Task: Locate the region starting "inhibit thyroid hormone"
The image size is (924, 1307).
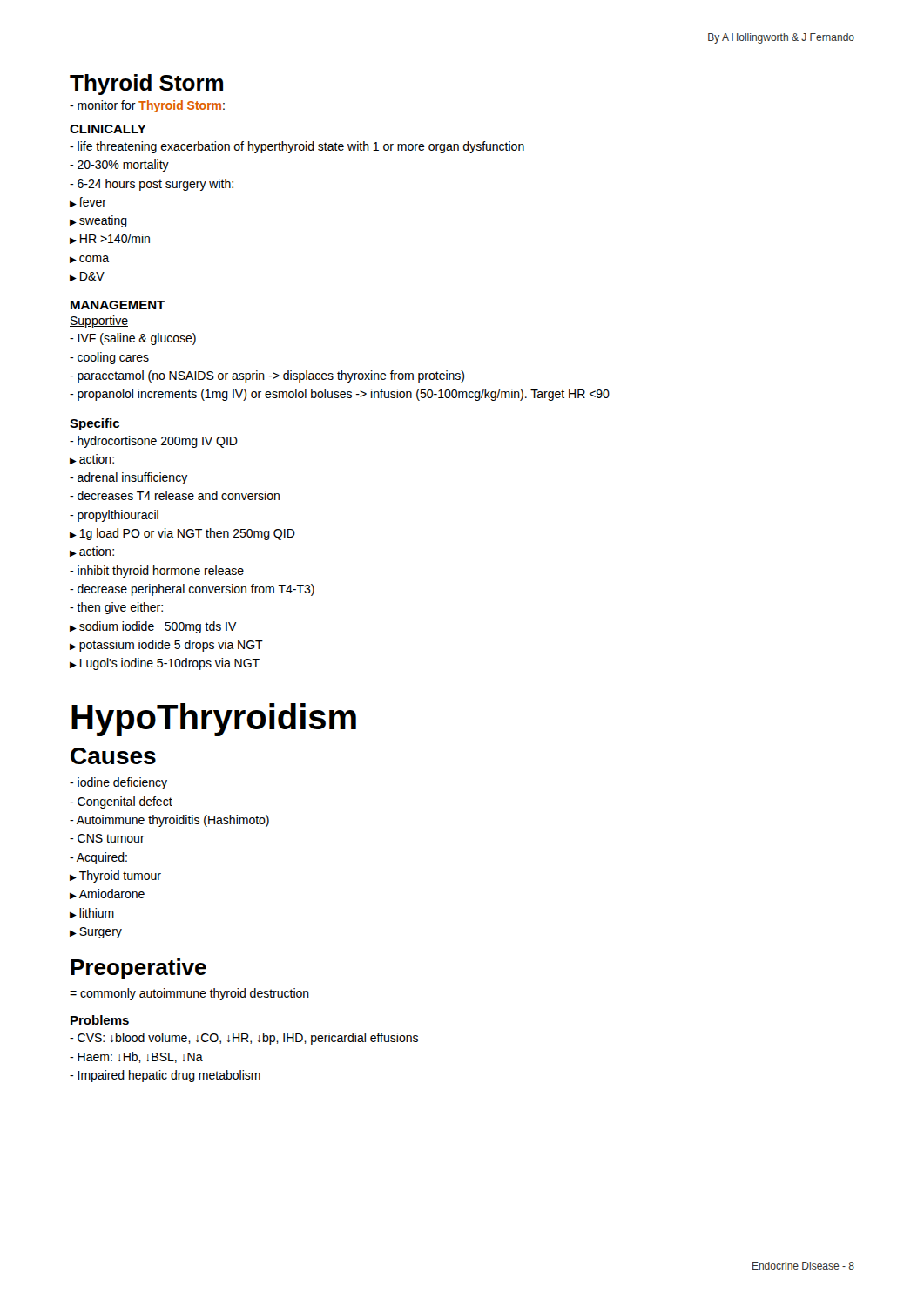Action: point(157,570)
